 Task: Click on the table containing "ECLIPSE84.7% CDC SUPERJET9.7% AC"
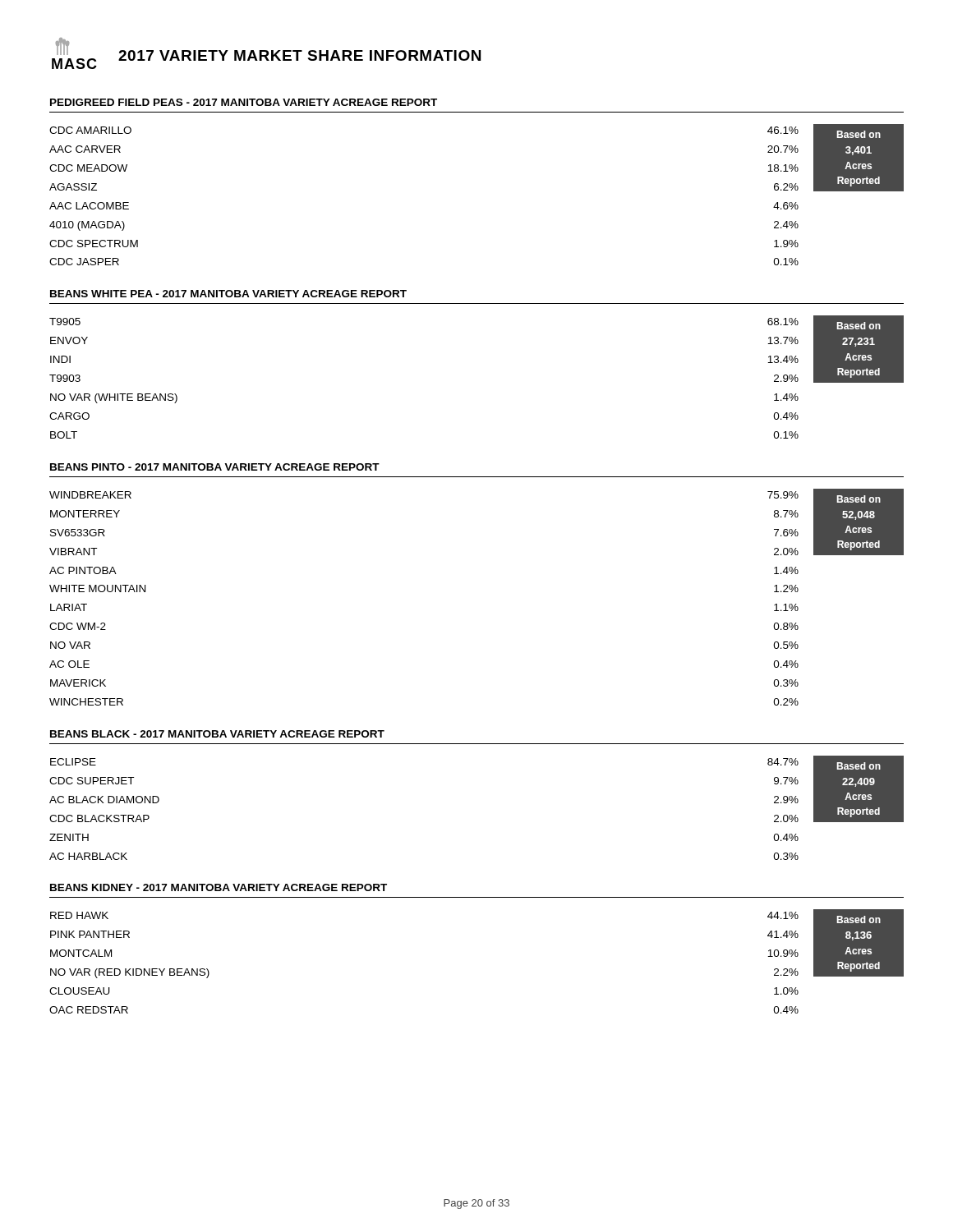[x=476, y=810]
